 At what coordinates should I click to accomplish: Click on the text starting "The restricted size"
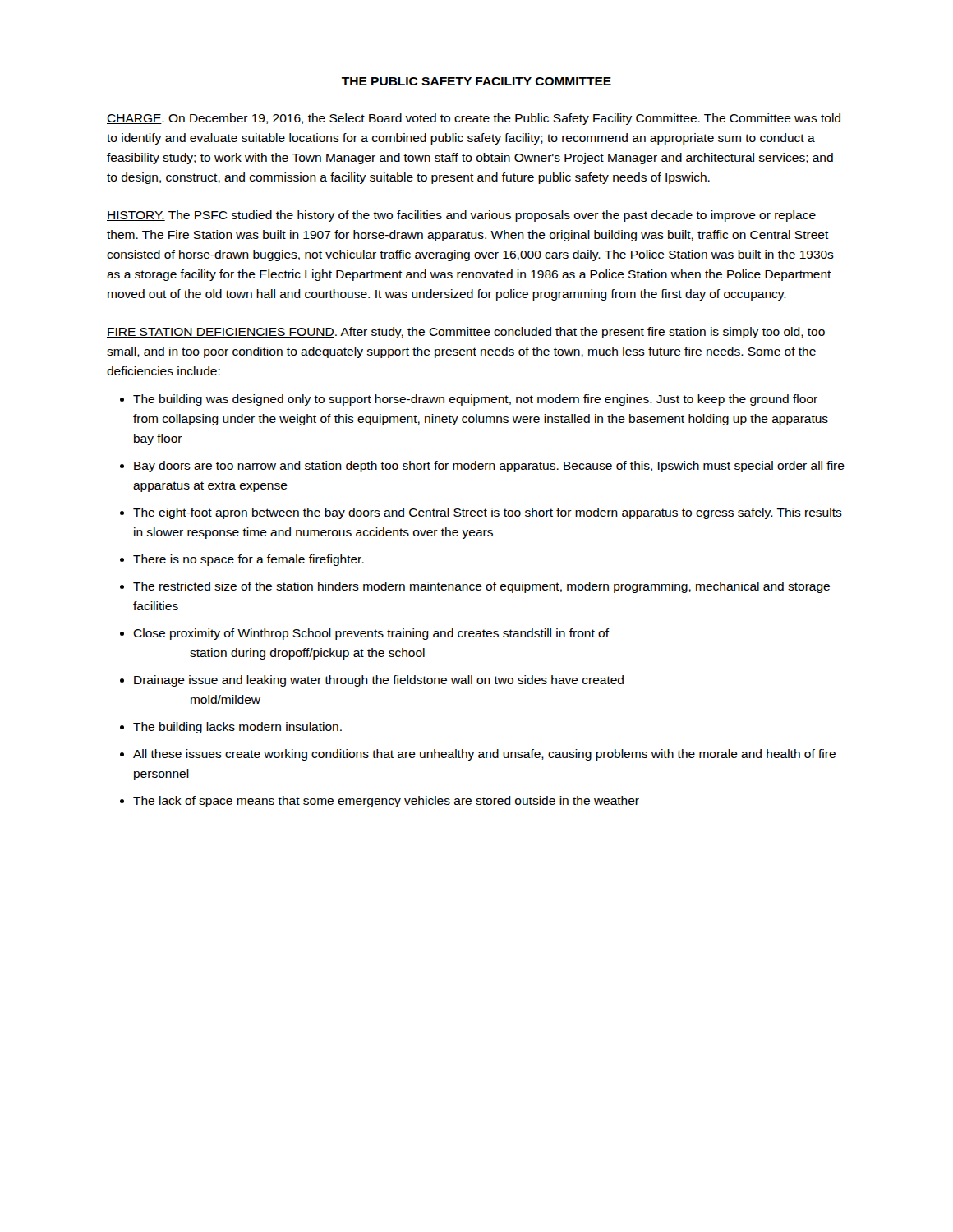coord(482,596)
